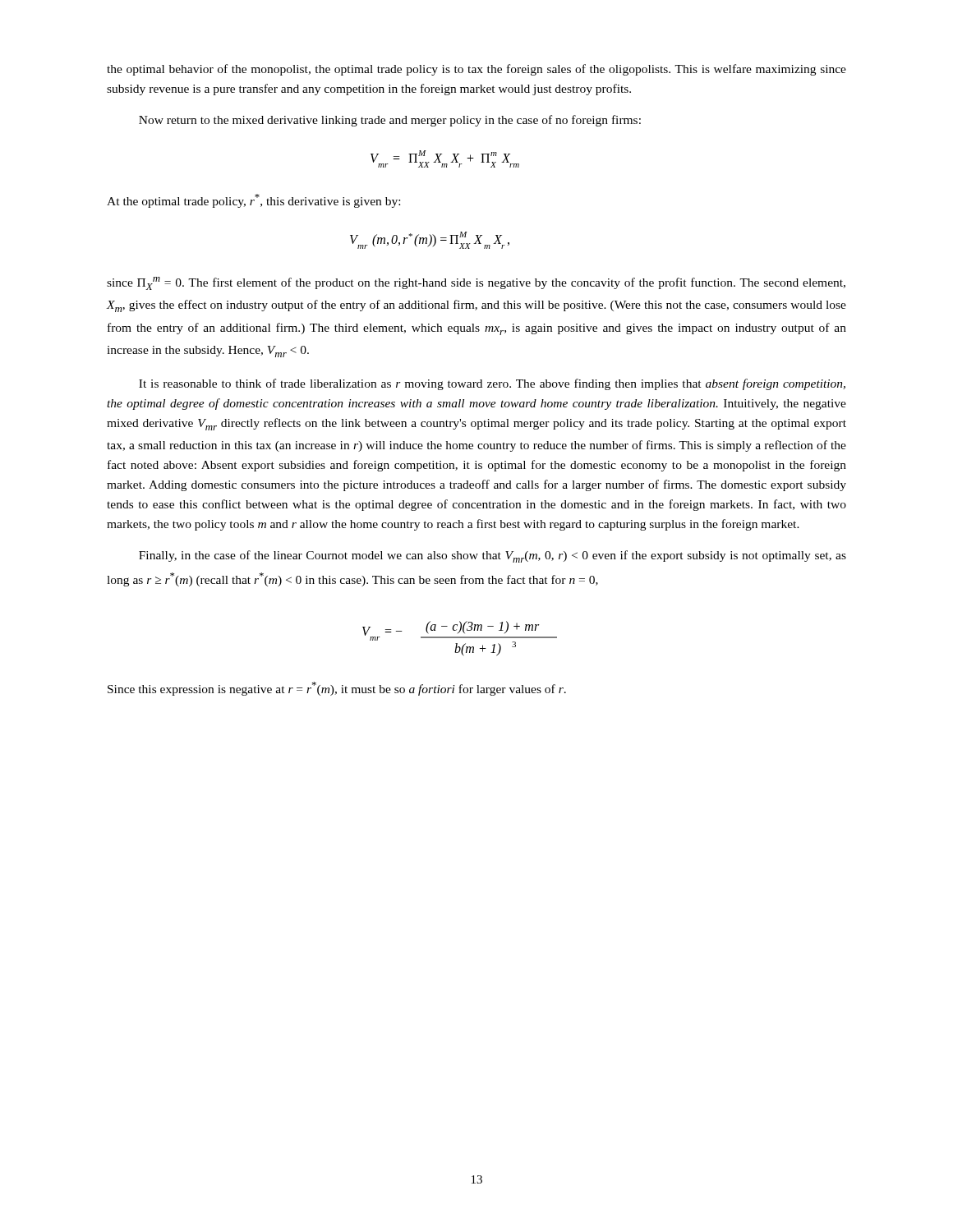953x1232 pixels.
Task: Click on the text block that reads "It is reasonable to"
Action: [476, 454]
